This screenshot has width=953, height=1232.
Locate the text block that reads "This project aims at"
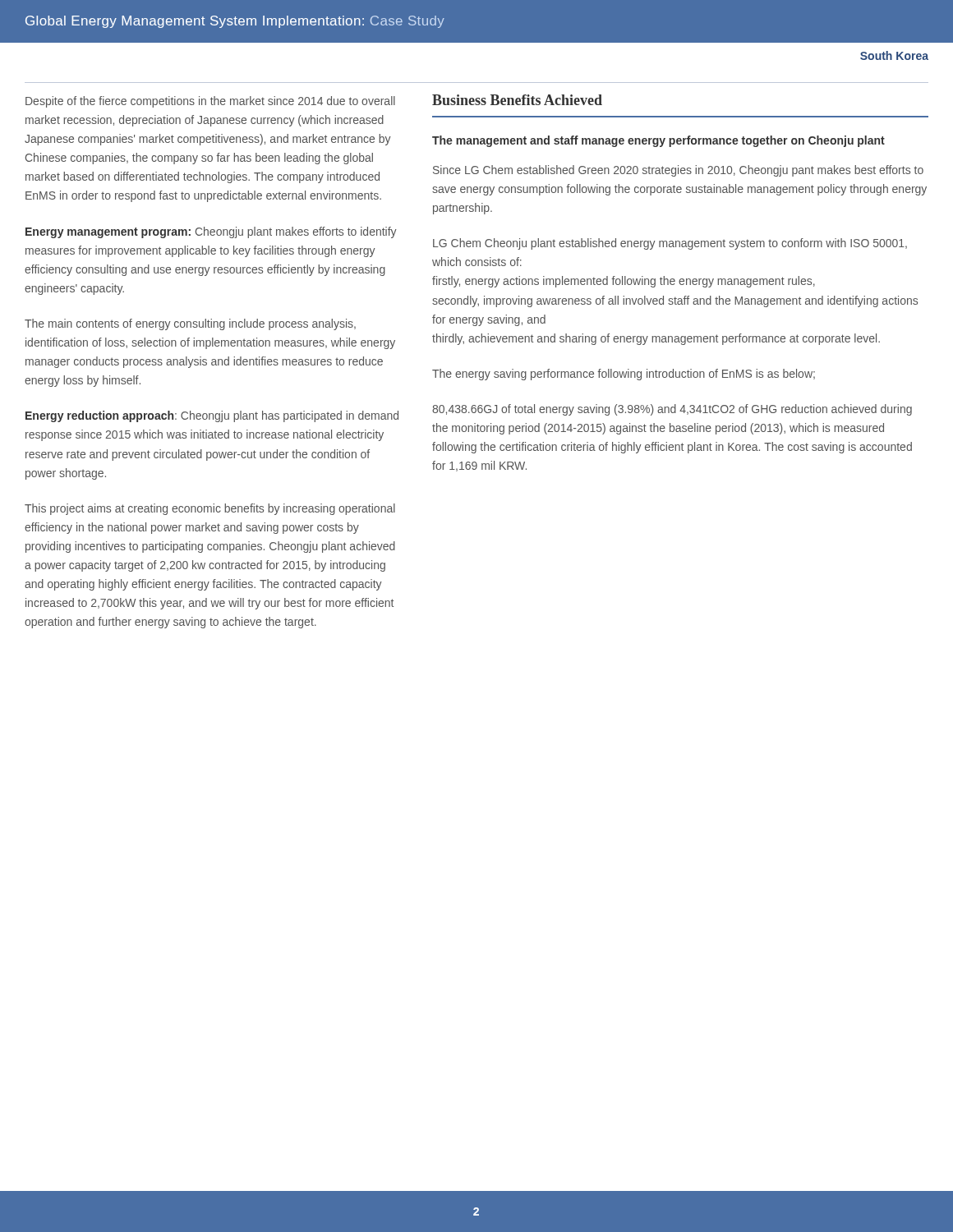[x=210, y=565]
